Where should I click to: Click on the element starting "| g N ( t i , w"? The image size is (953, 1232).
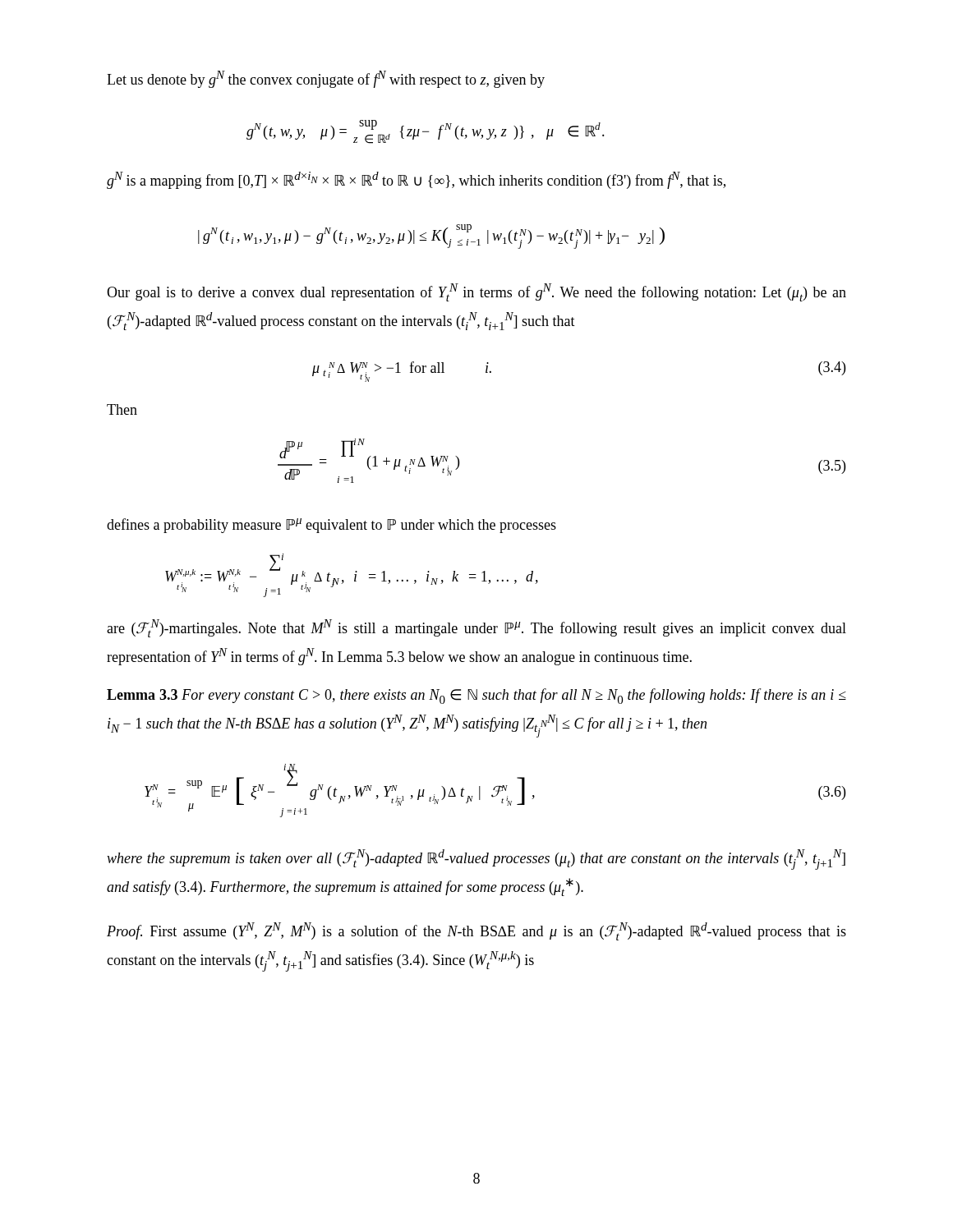476,236
